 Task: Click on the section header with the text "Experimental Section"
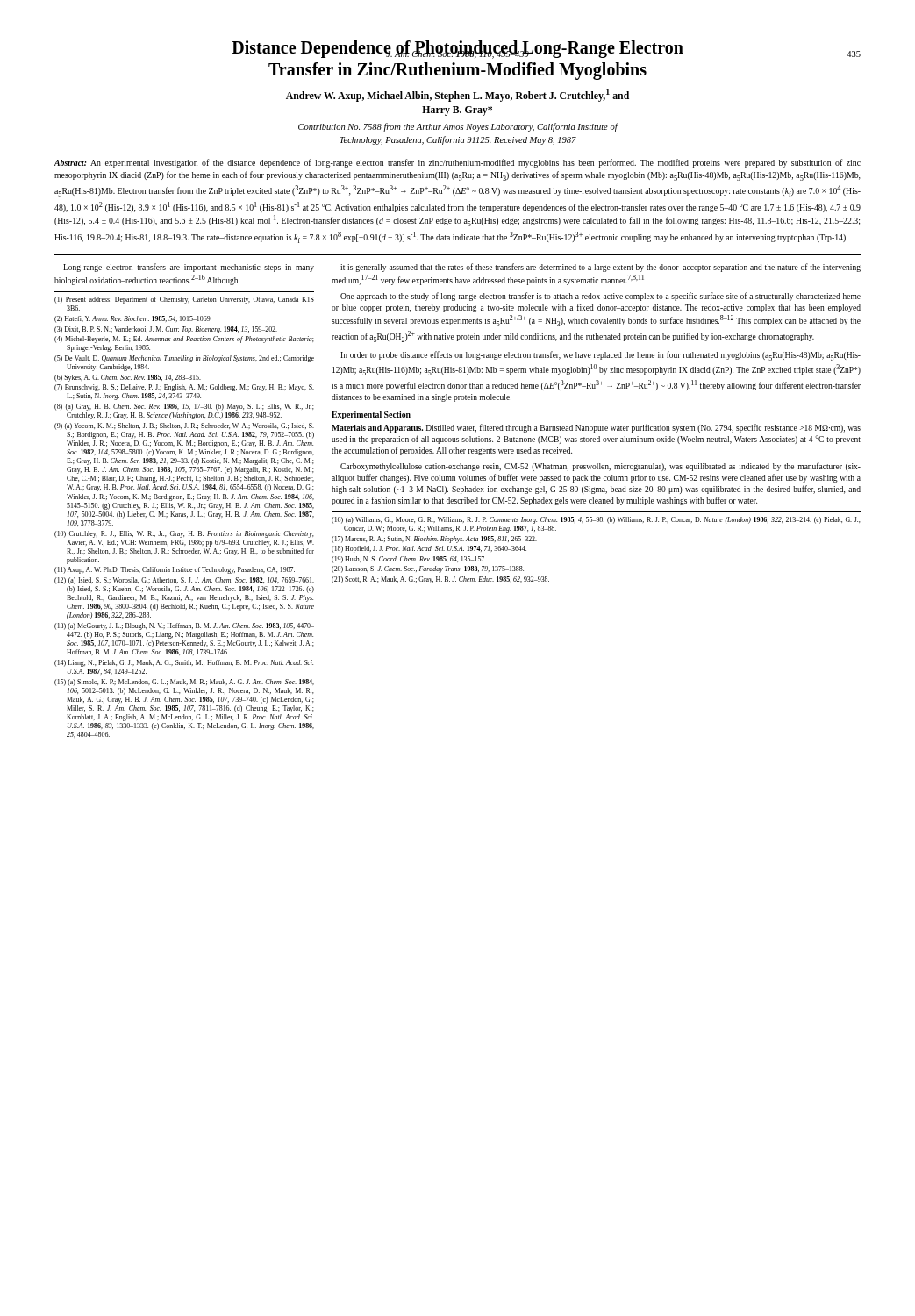[x=371, y=415]
